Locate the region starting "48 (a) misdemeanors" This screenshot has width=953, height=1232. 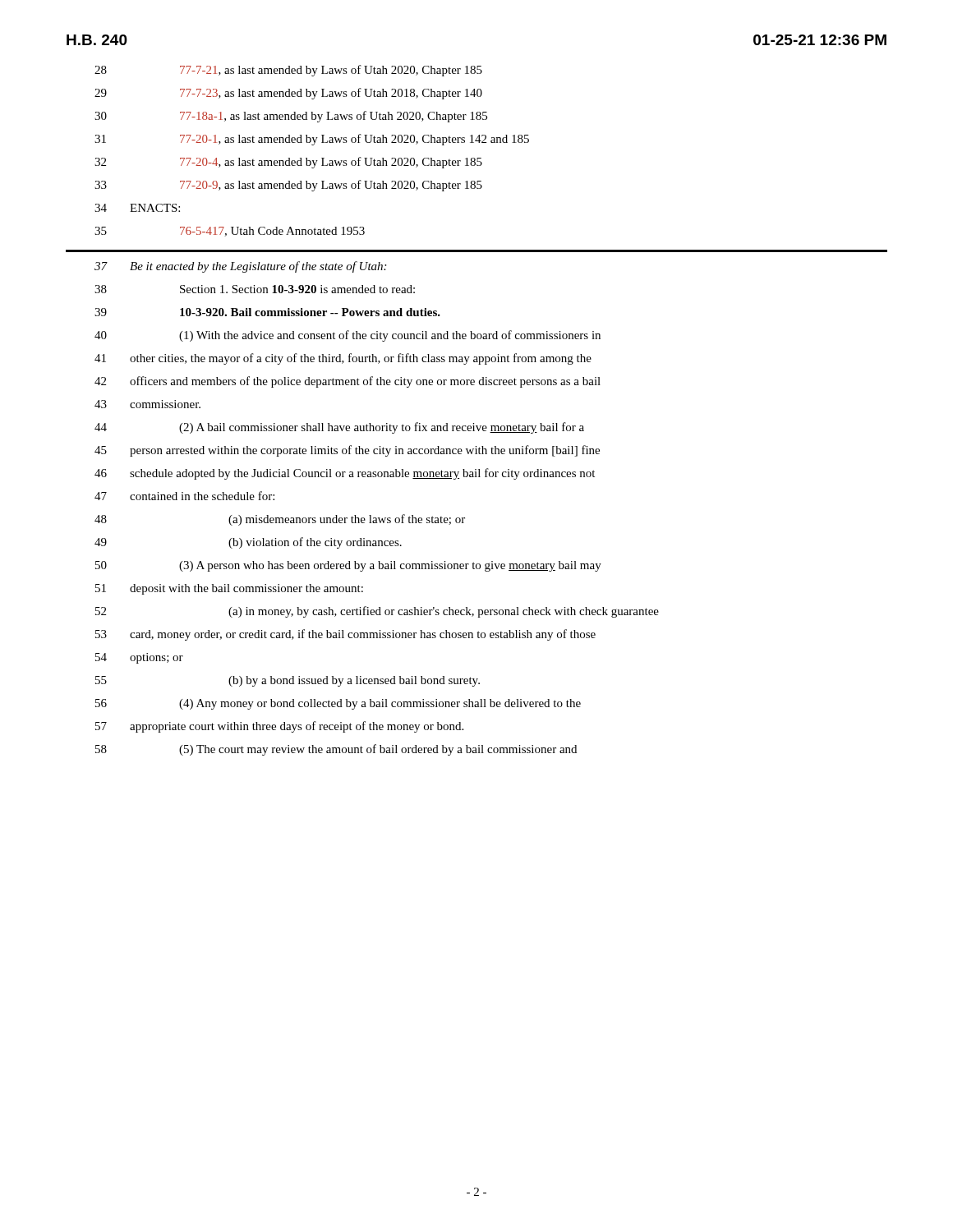[476, 520]
